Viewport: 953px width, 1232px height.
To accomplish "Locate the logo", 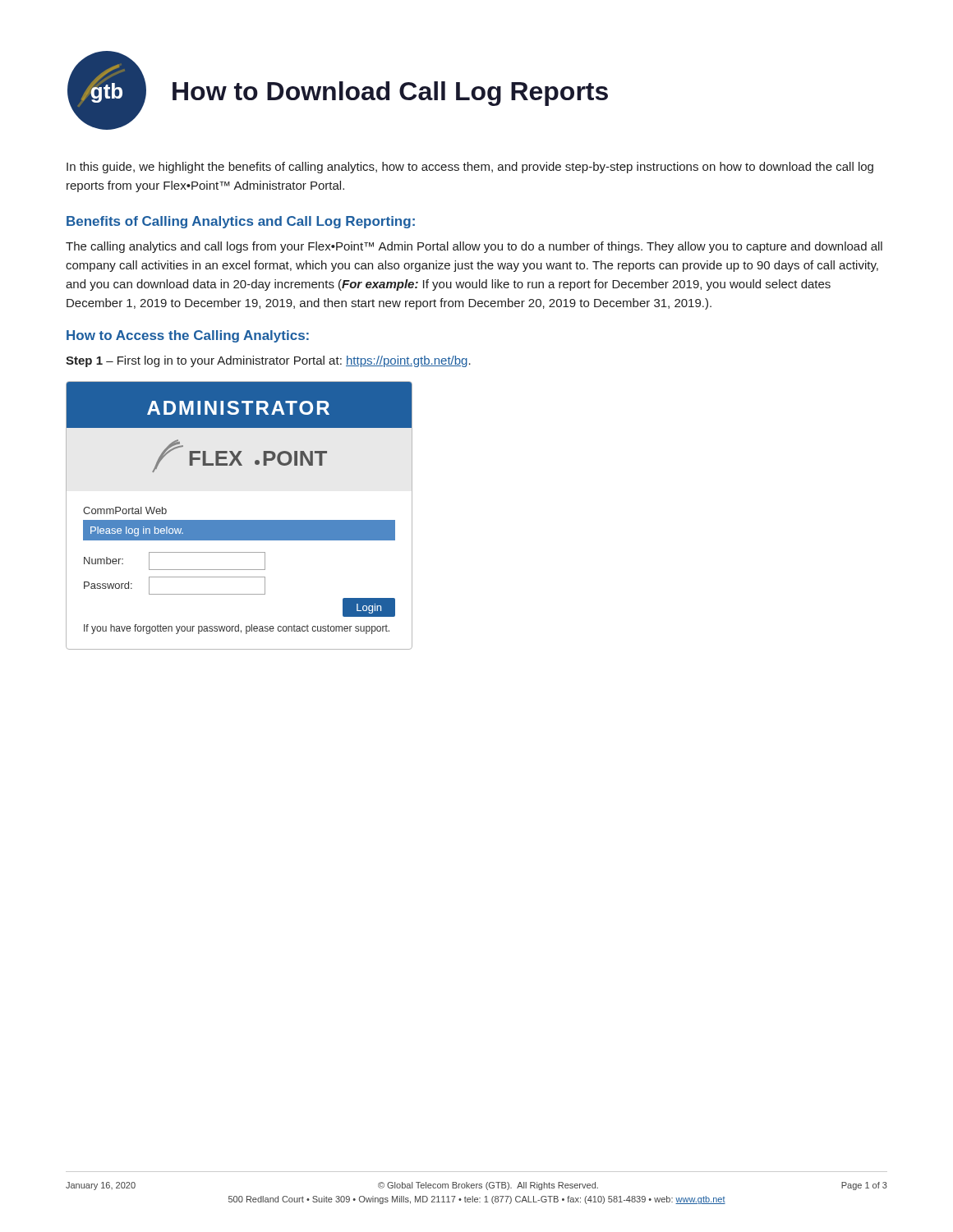I will coord(118,92).
